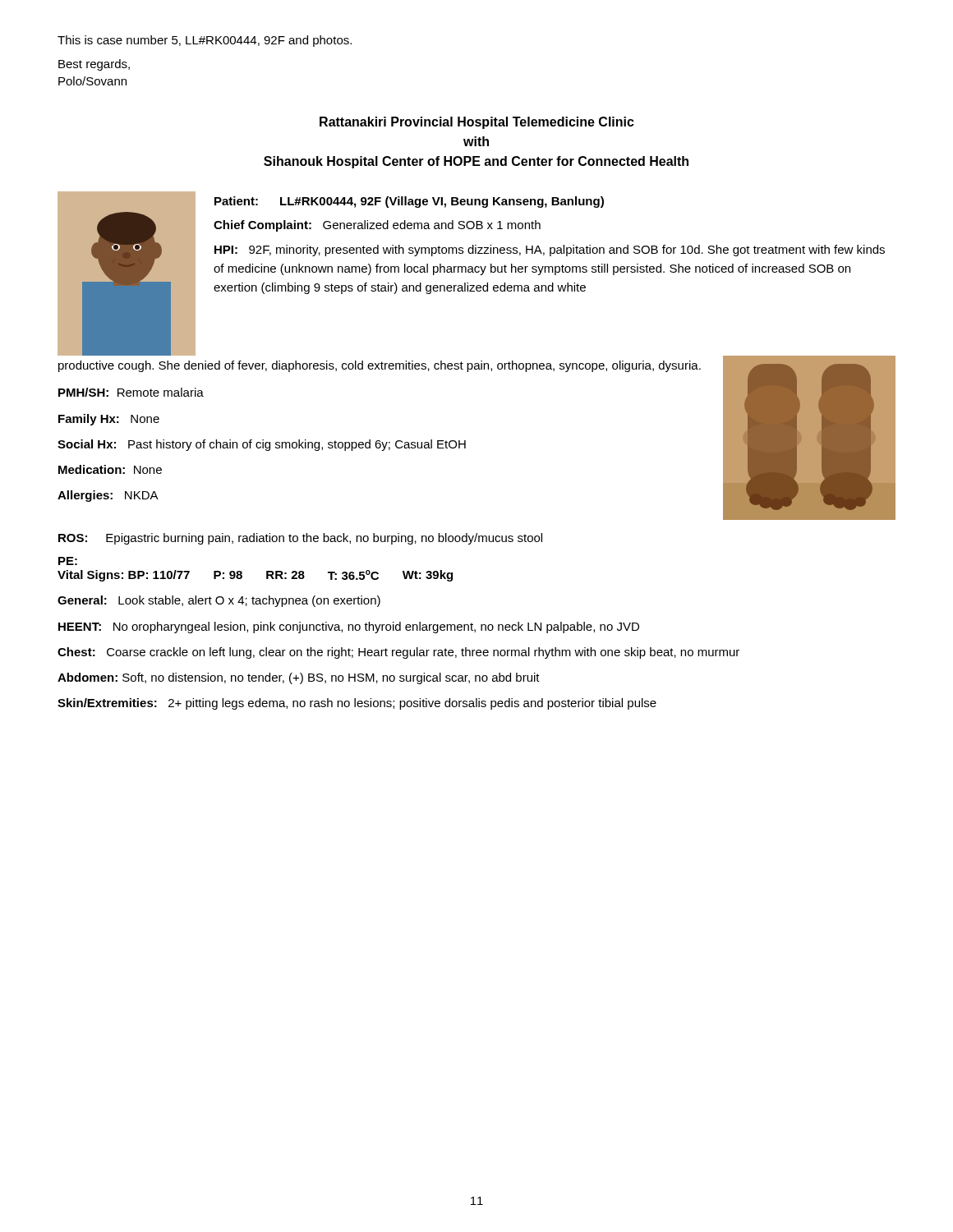Find the text block with the text "productive cough. She denied of fever, diaphoresis, cold"
This screenshot has width=953, height=1232.
[379, 365]
